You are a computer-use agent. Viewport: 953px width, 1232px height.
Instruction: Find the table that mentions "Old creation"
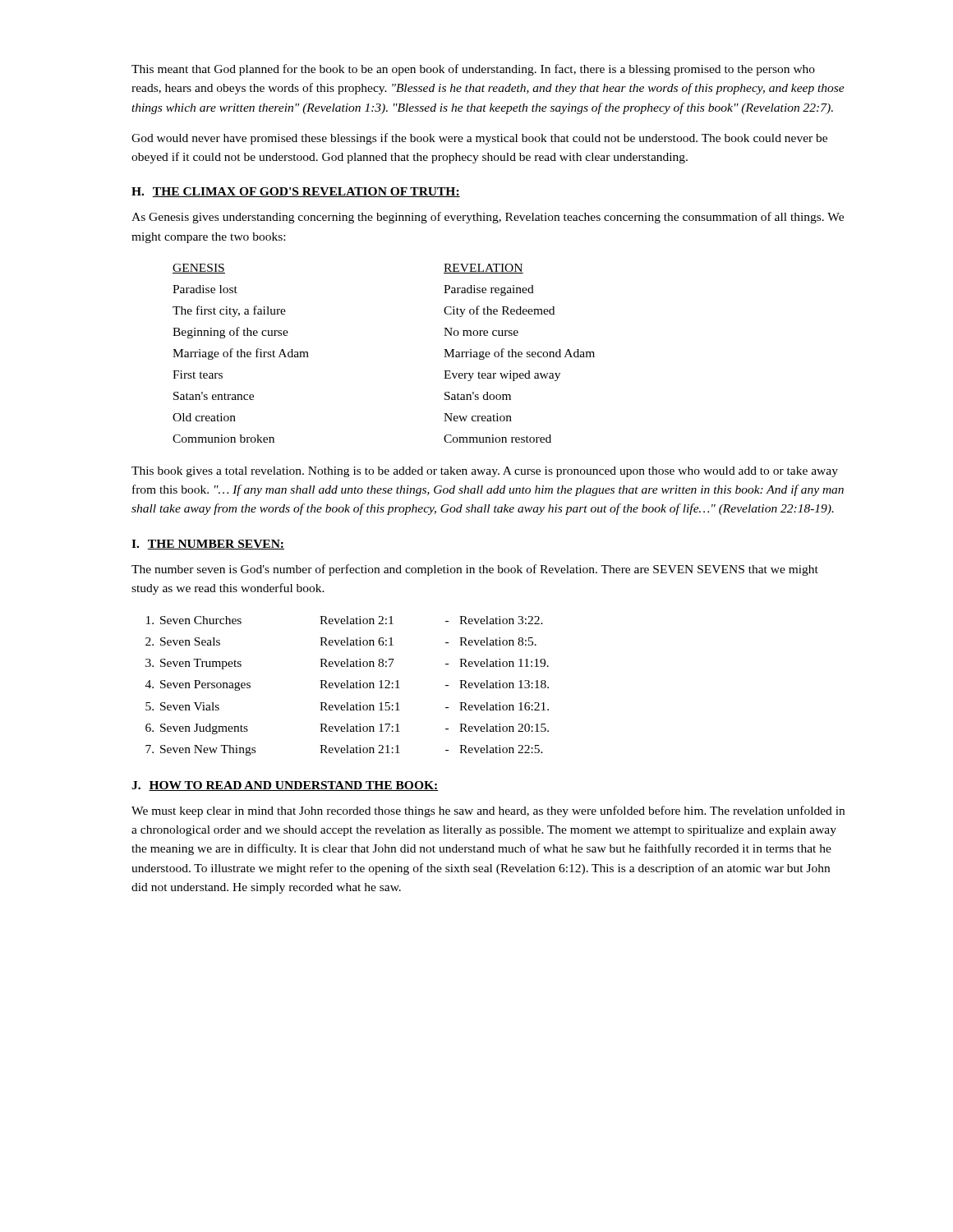coord(497,353)
